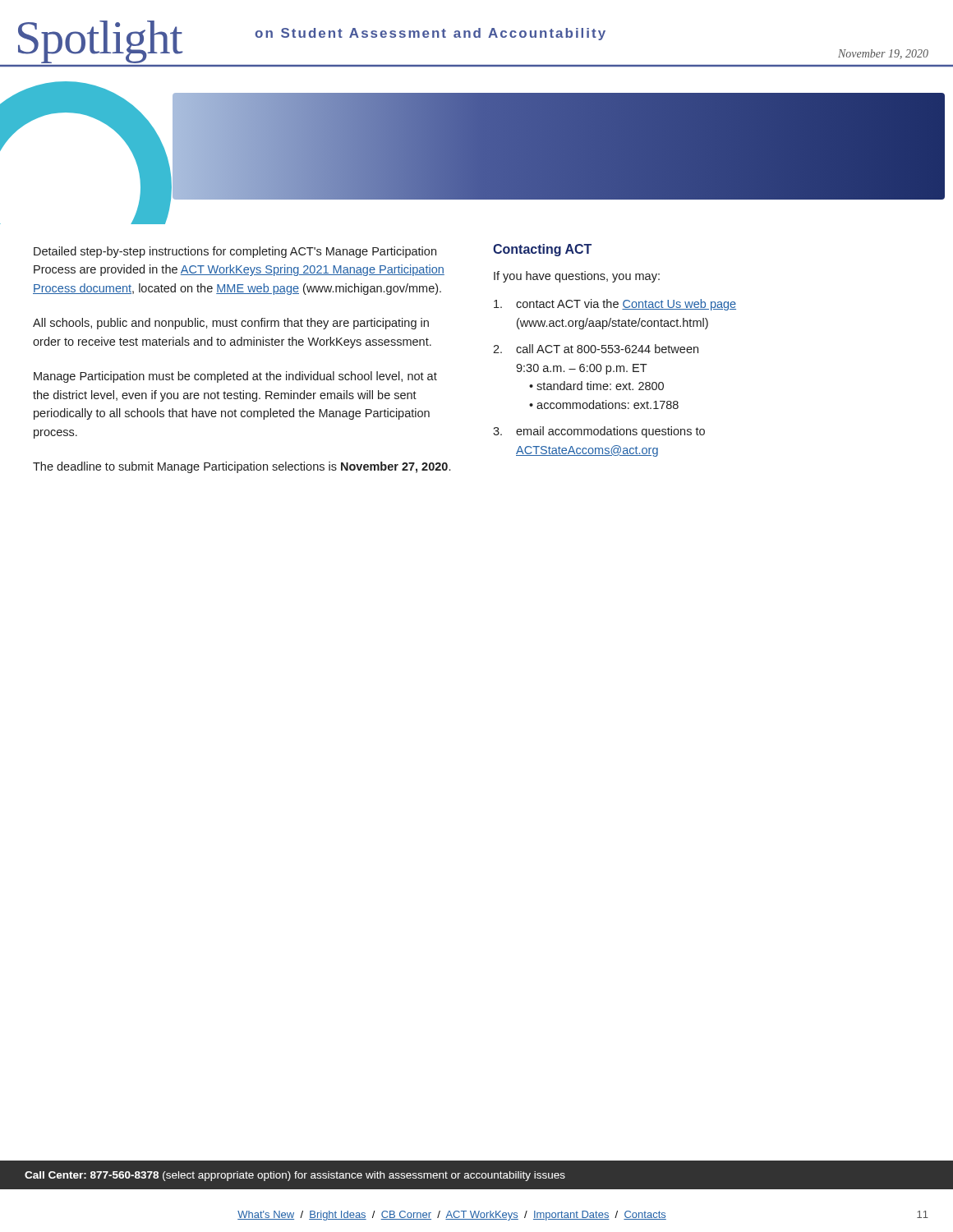The image size is (953, 1232).
Task: Select the region starting "2. call ACT at 800-553-6244 between 9:30"
Action: click(x=596, y=377)
